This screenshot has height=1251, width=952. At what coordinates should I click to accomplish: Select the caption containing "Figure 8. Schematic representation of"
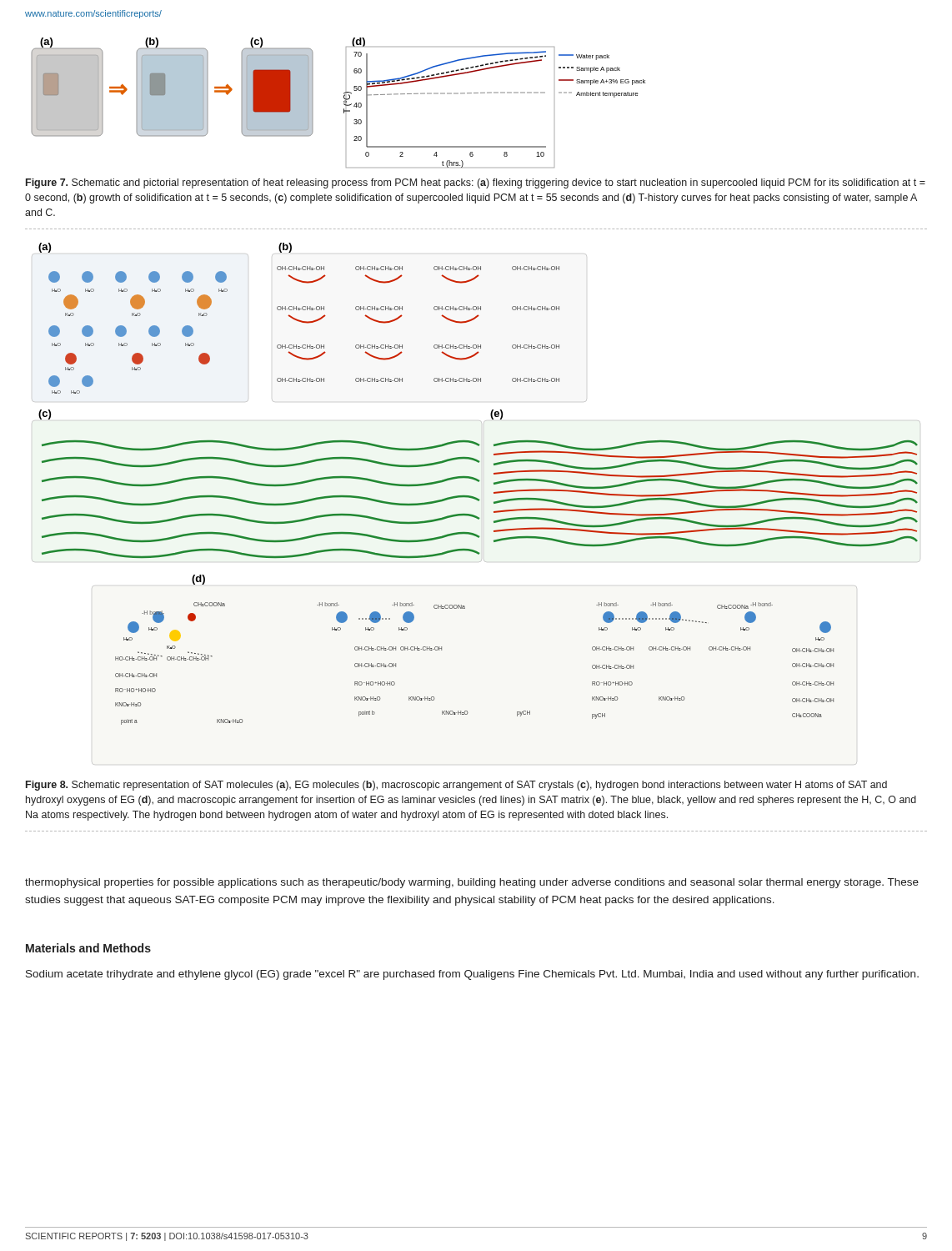point(471,800)
